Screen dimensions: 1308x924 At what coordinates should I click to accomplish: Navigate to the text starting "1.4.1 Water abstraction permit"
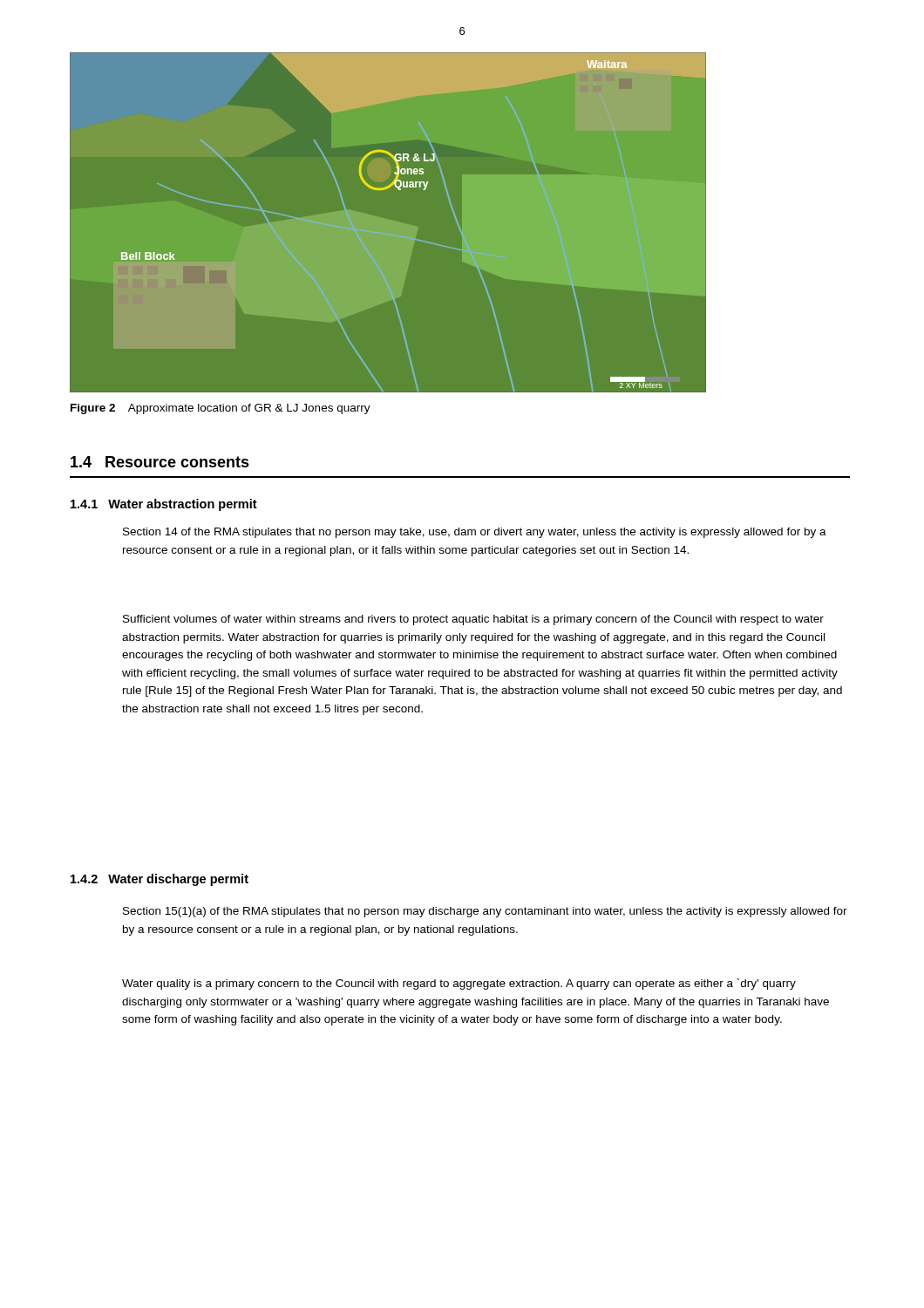pos(163,504)
